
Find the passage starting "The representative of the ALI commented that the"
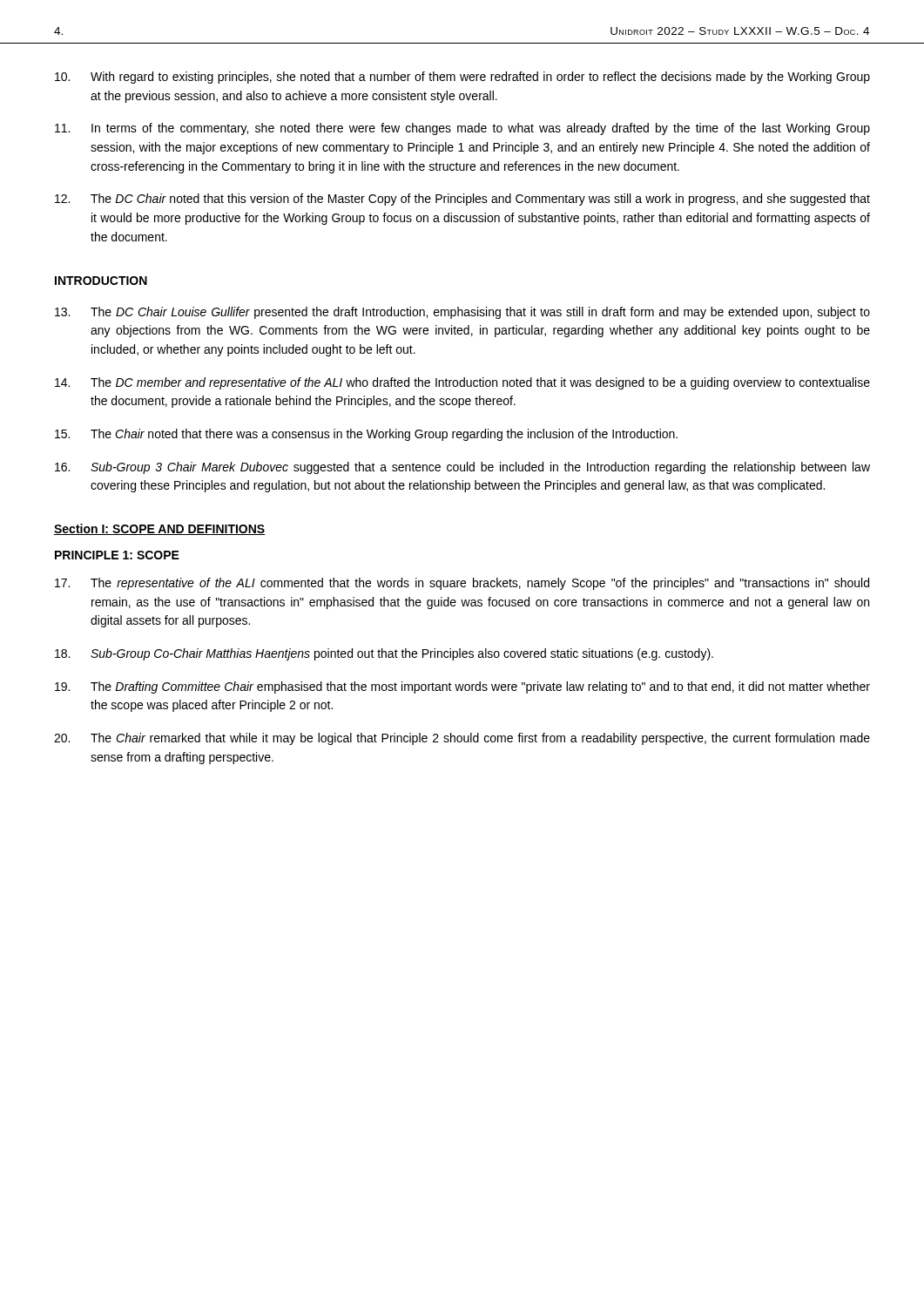pyautogui.click(x=462, y=603)
